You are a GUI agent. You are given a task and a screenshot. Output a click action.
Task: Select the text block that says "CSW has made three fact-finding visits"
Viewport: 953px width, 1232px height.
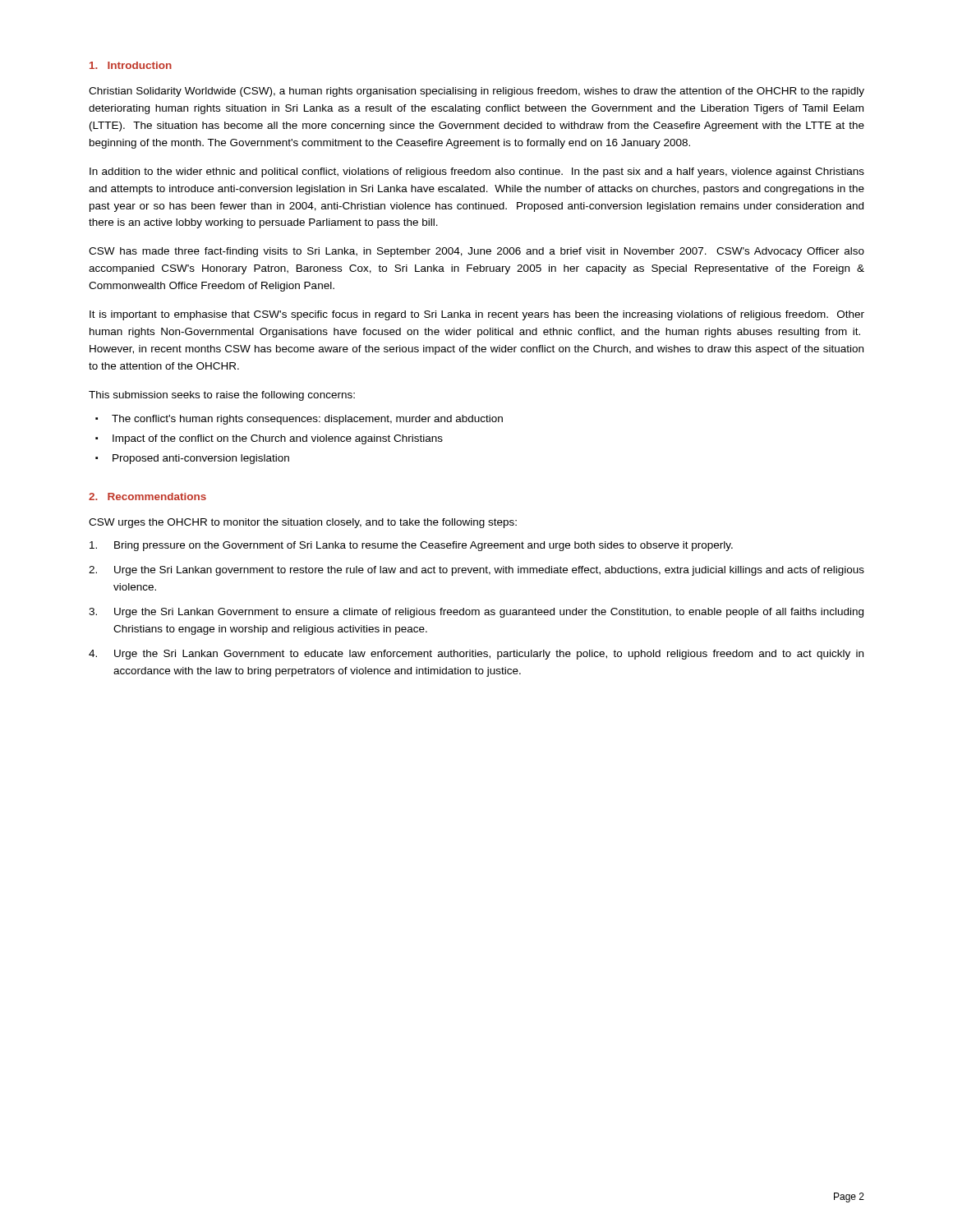click(476, 268)
